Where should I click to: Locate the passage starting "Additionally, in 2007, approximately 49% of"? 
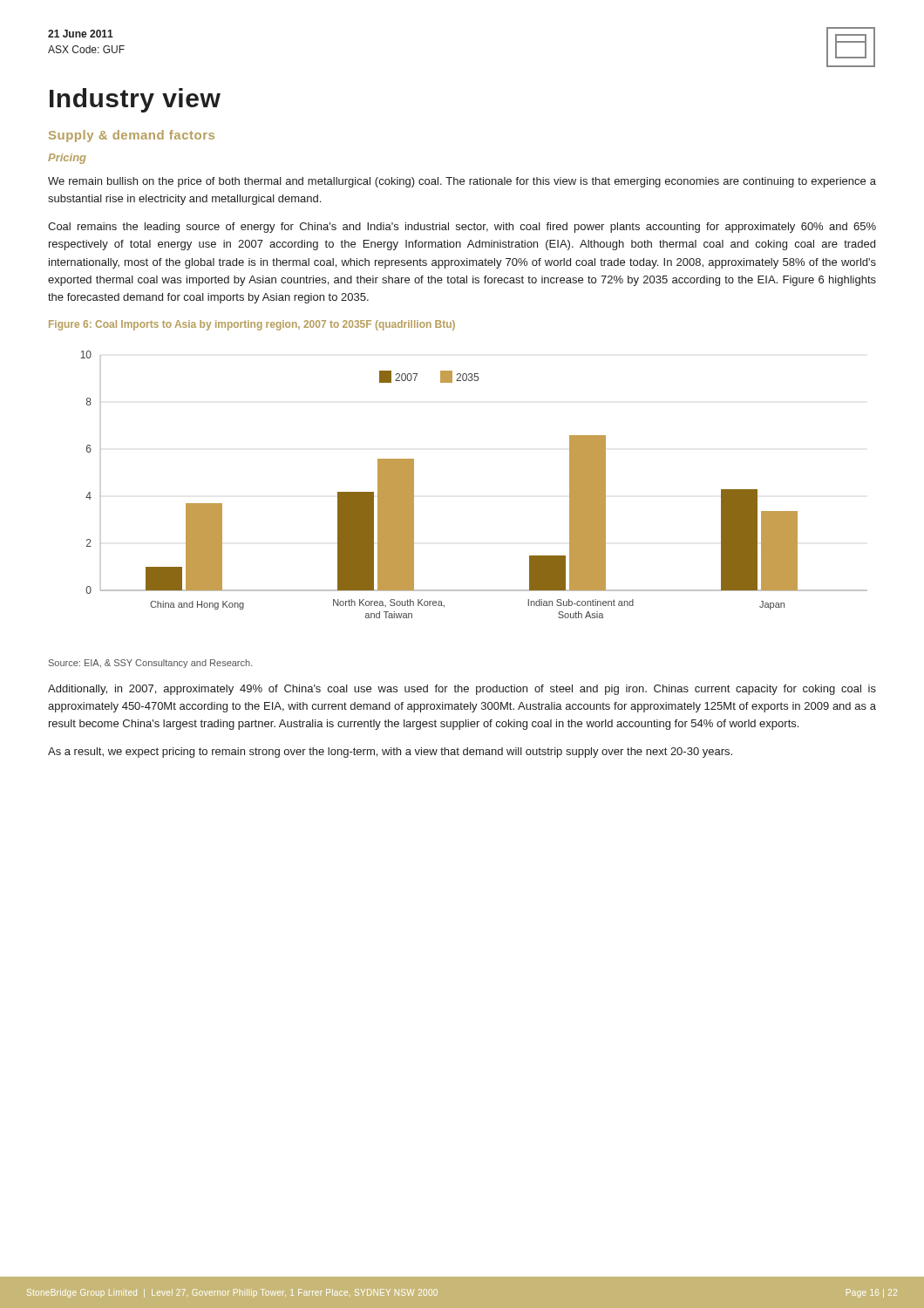pos(462,706)
